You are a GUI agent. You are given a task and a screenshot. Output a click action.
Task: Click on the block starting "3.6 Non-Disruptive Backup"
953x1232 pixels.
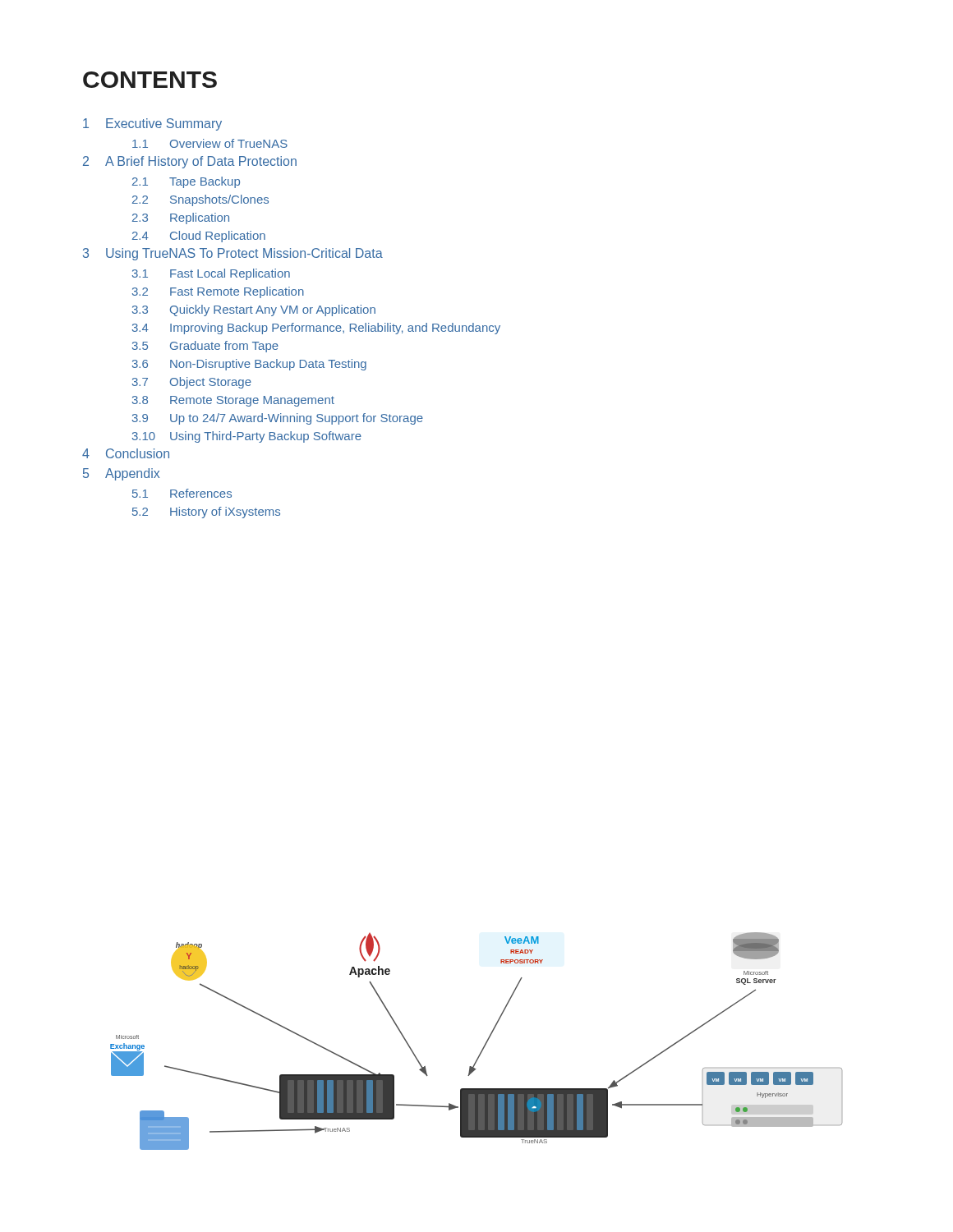pyautogui.click(x=249, y=363)
